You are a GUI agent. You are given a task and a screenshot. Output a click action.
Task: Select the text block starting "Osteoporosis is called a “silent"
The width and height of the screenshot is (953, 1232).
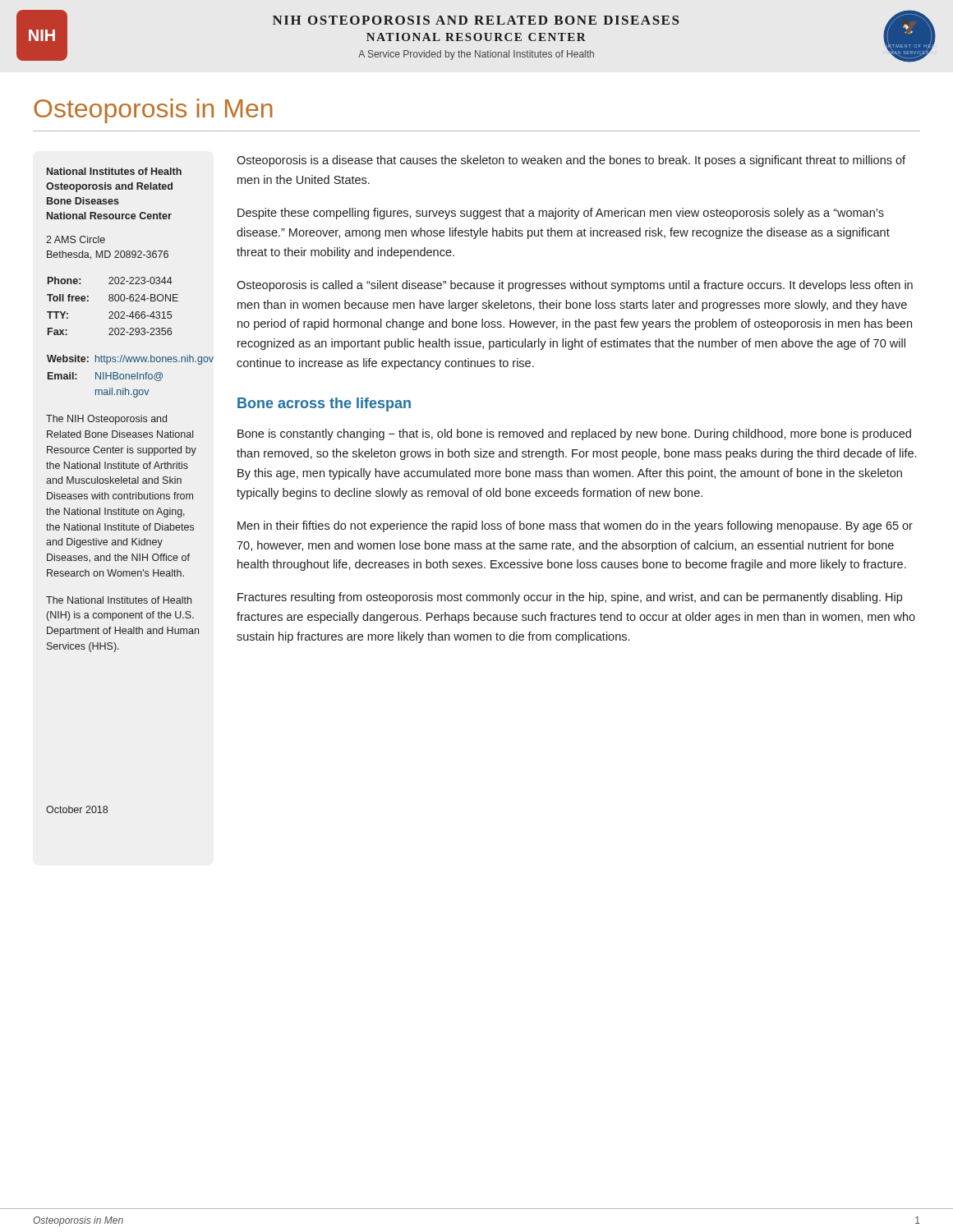[575, 324]
